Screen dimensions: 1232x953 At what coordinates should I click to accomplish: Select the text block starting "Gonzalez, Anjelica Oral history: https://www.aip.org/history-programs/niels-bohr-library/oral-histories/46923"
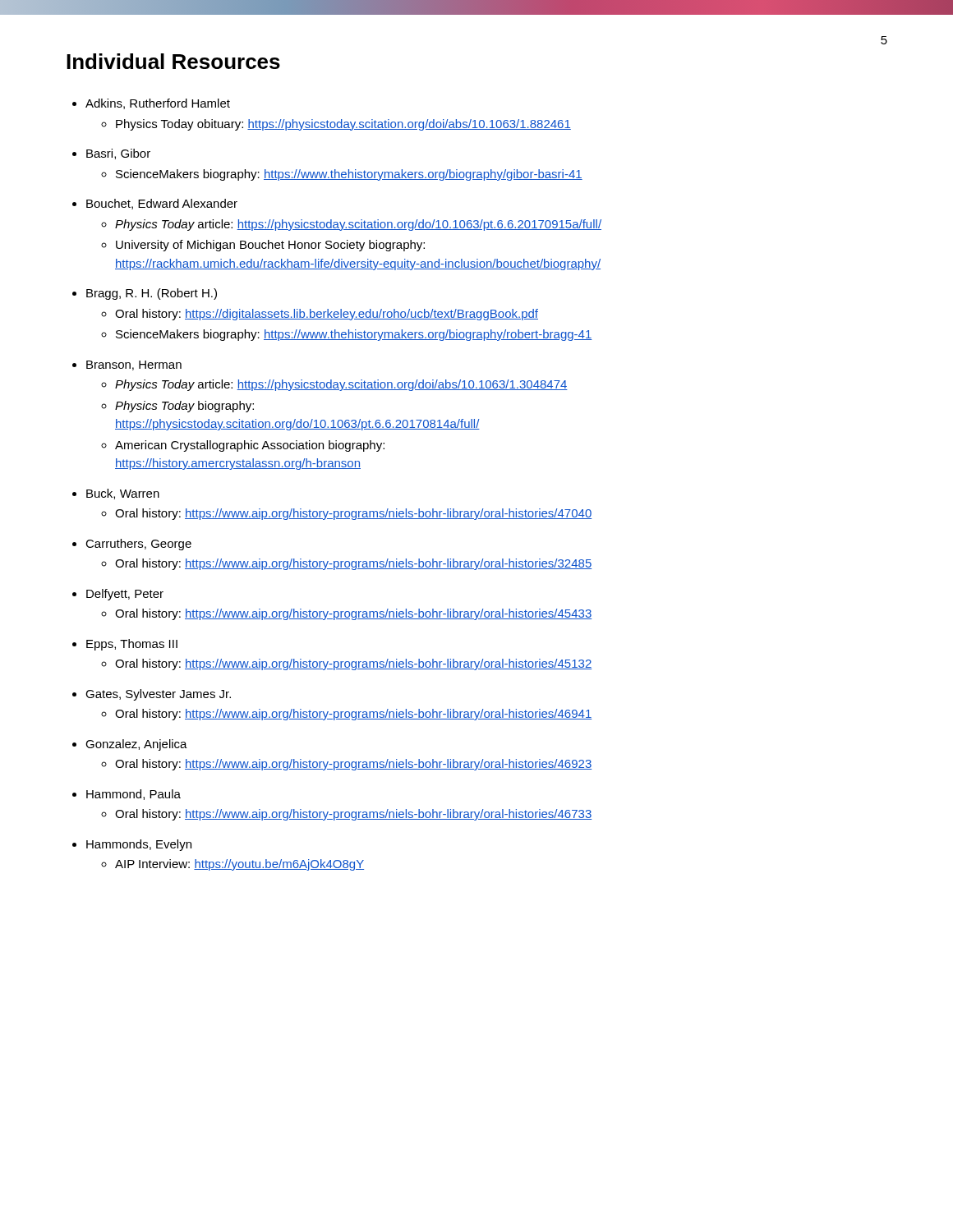click(486, 755)
